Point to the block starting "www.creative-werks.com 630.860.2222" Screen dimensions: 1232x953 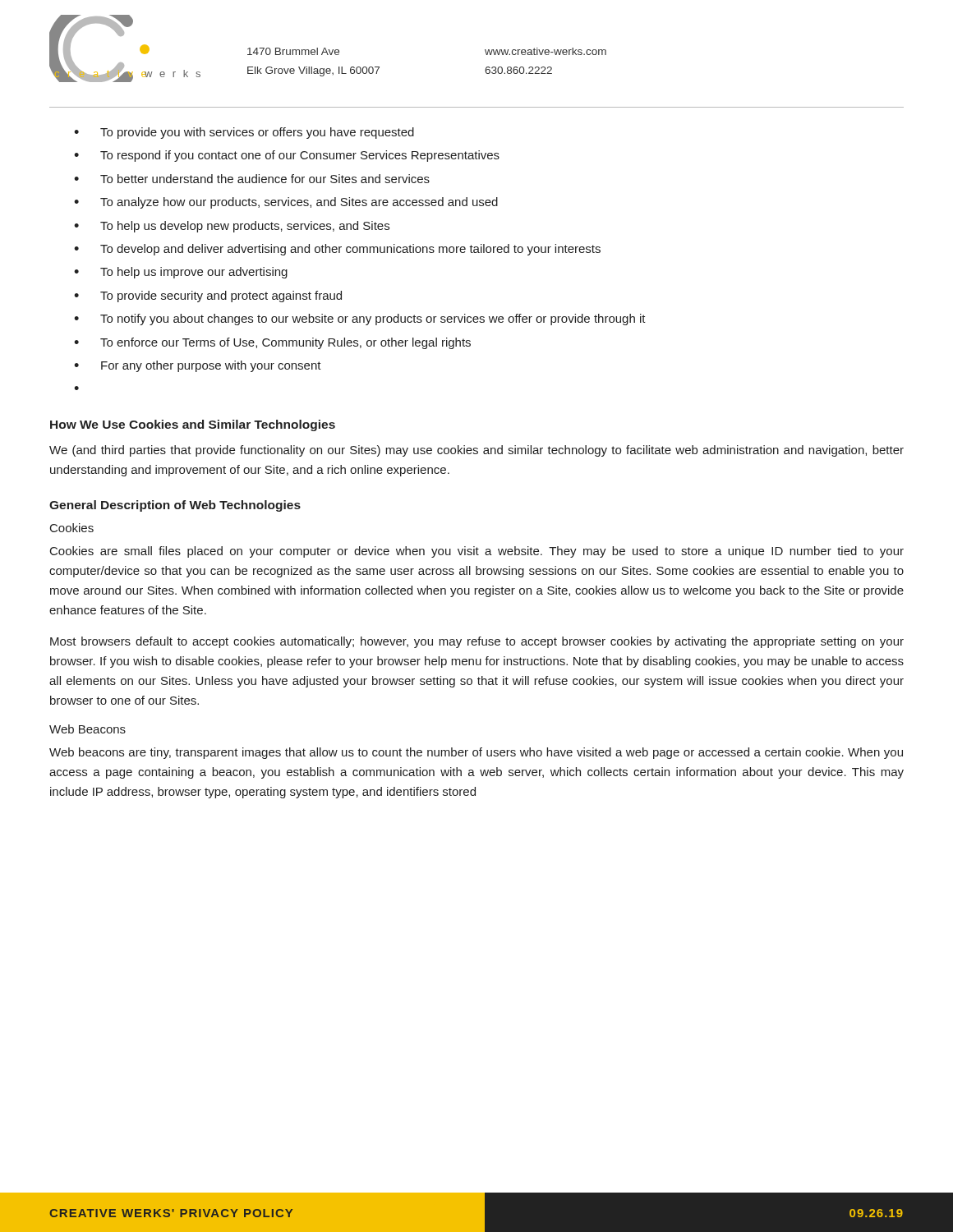click(x=546, y=61)
